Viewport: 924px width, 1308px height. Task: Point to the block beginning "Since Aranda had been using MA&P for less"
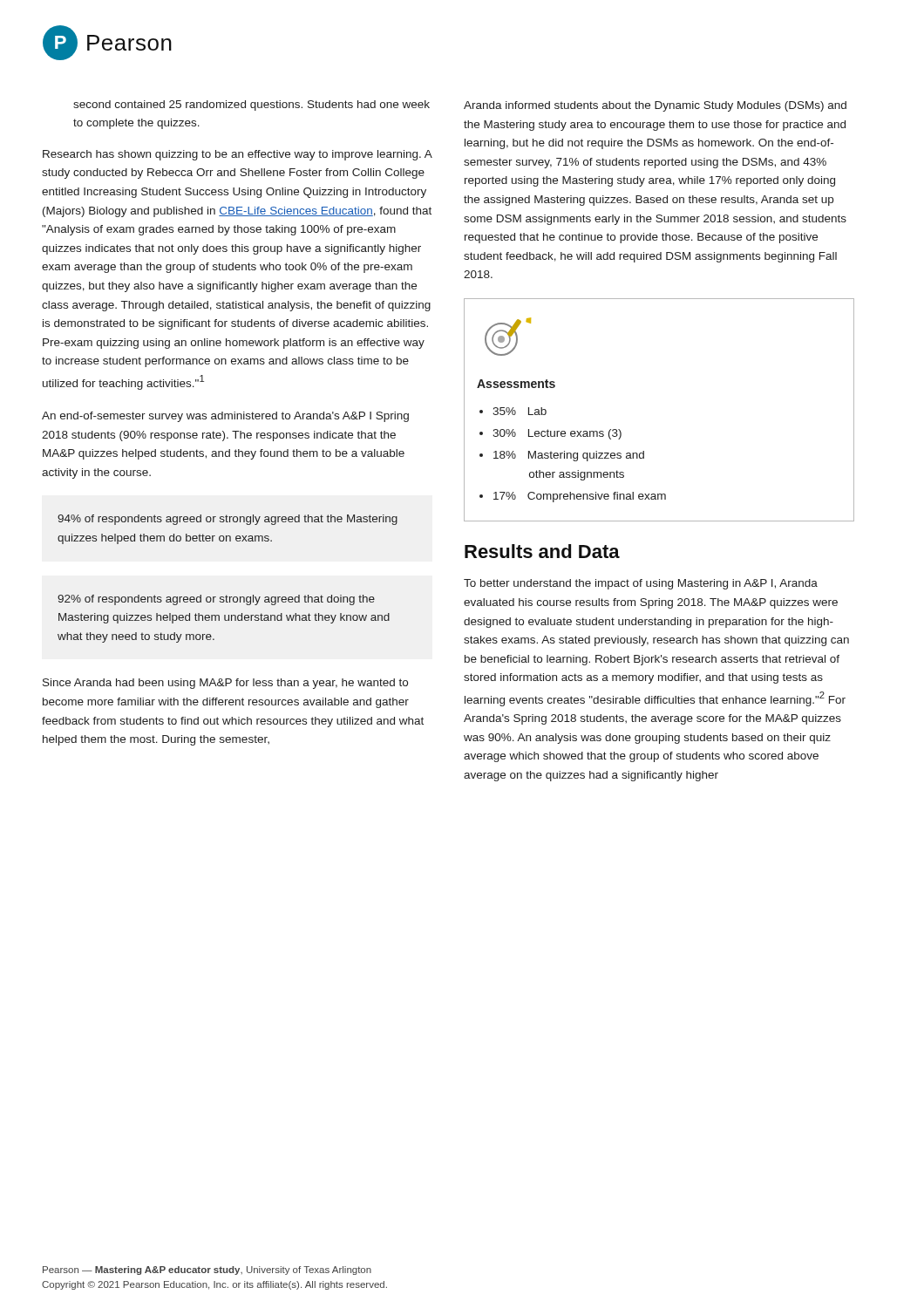tap(233, 711)
